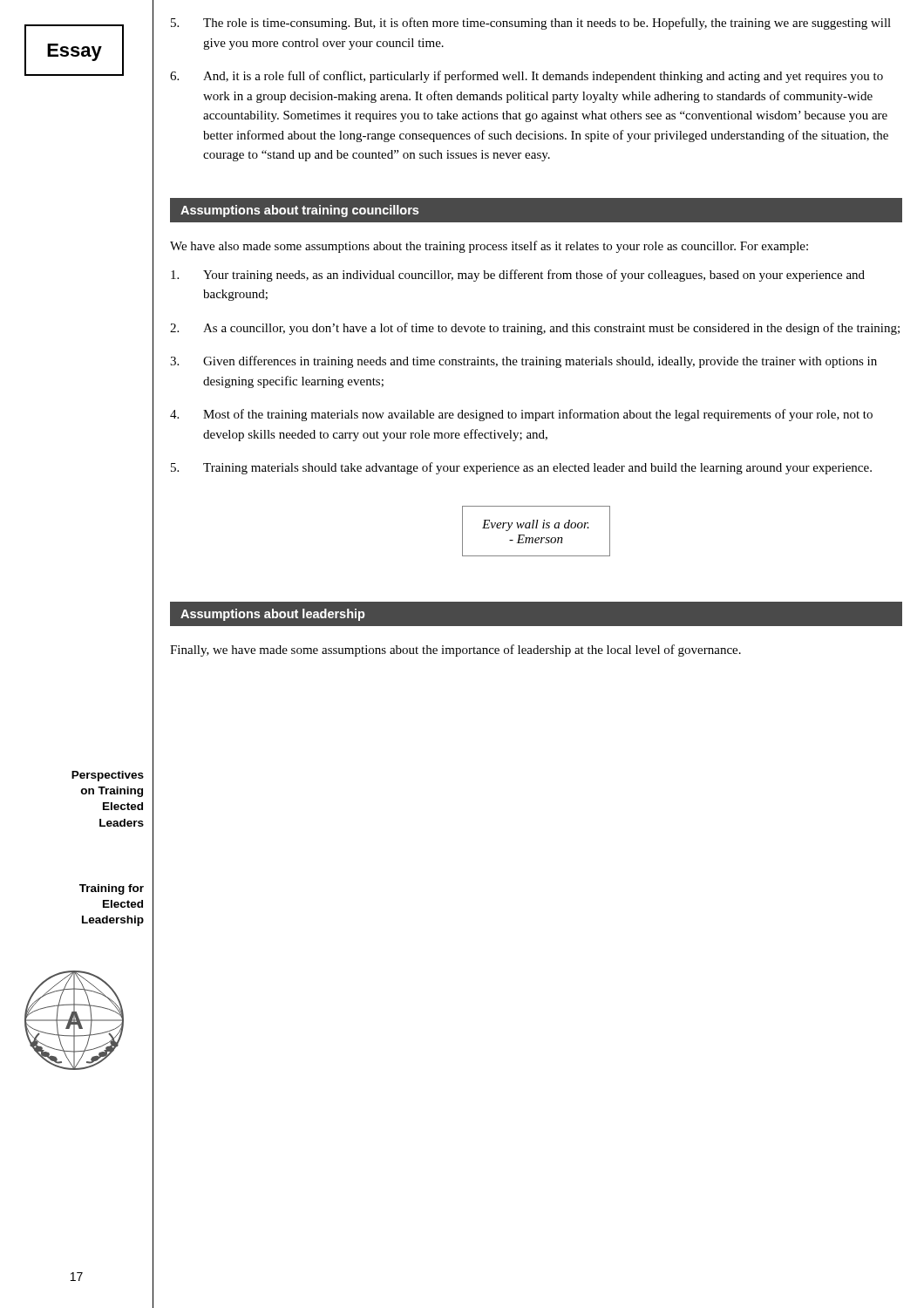924x1308 pixels.
Task: Point to the passage starting "3. Given differences in training needs"
Action: click(536, 371)
